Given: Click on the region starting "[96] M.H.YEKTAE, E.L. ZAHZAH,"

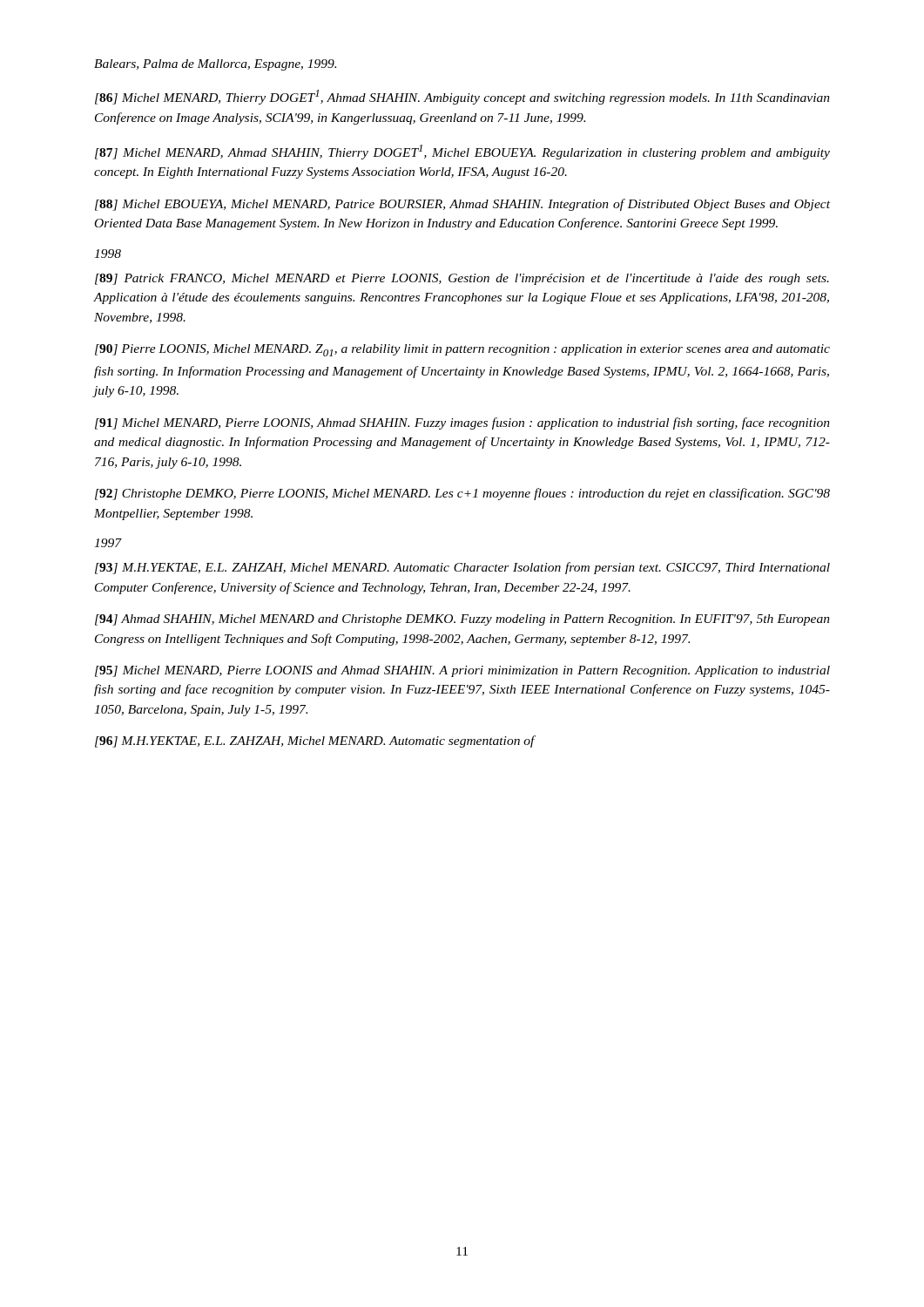Looking at the screenshot, I should point(314,741).
